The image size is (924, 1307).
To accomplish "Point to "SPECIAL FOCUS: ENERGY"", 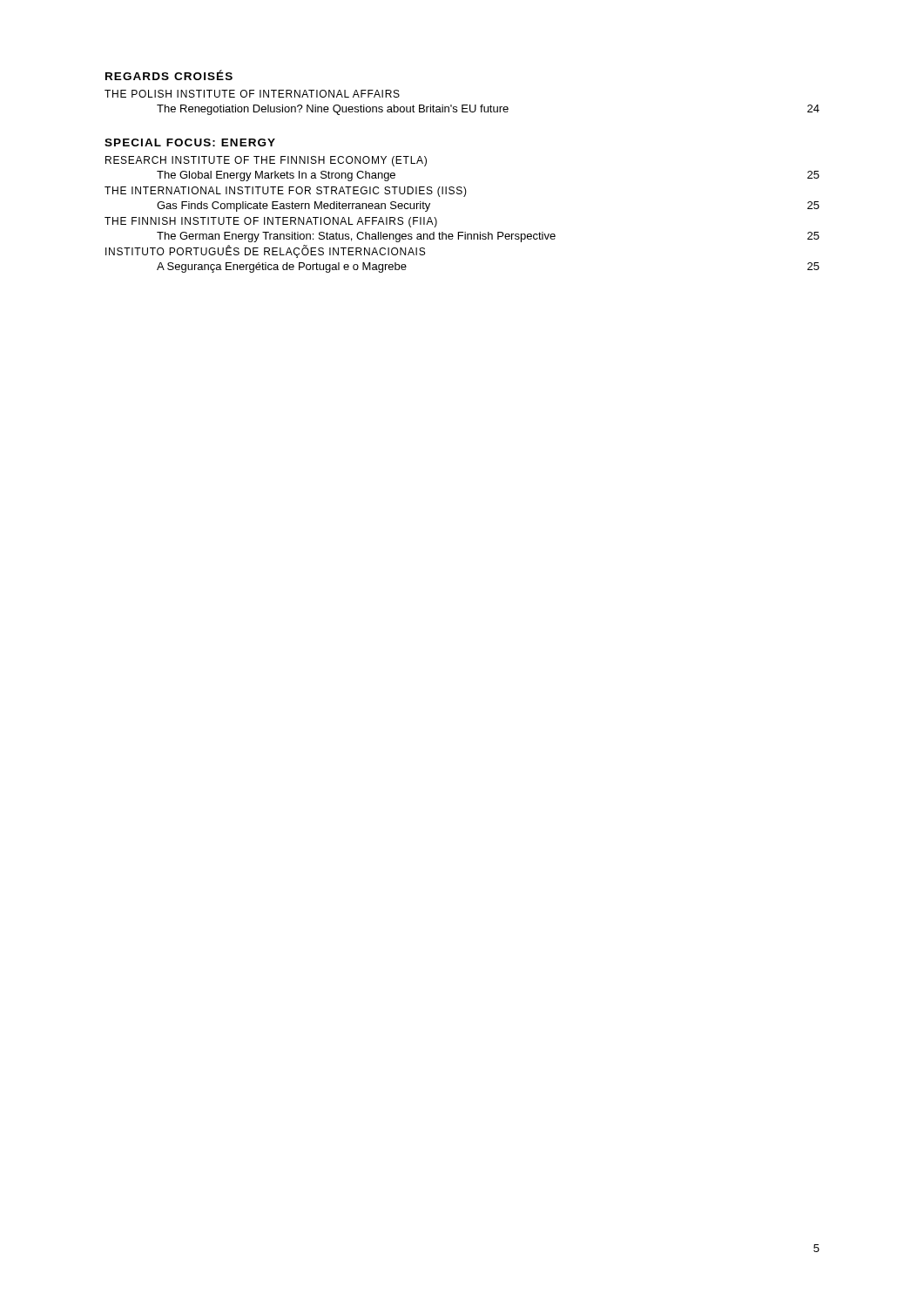I will click(190, 142).
